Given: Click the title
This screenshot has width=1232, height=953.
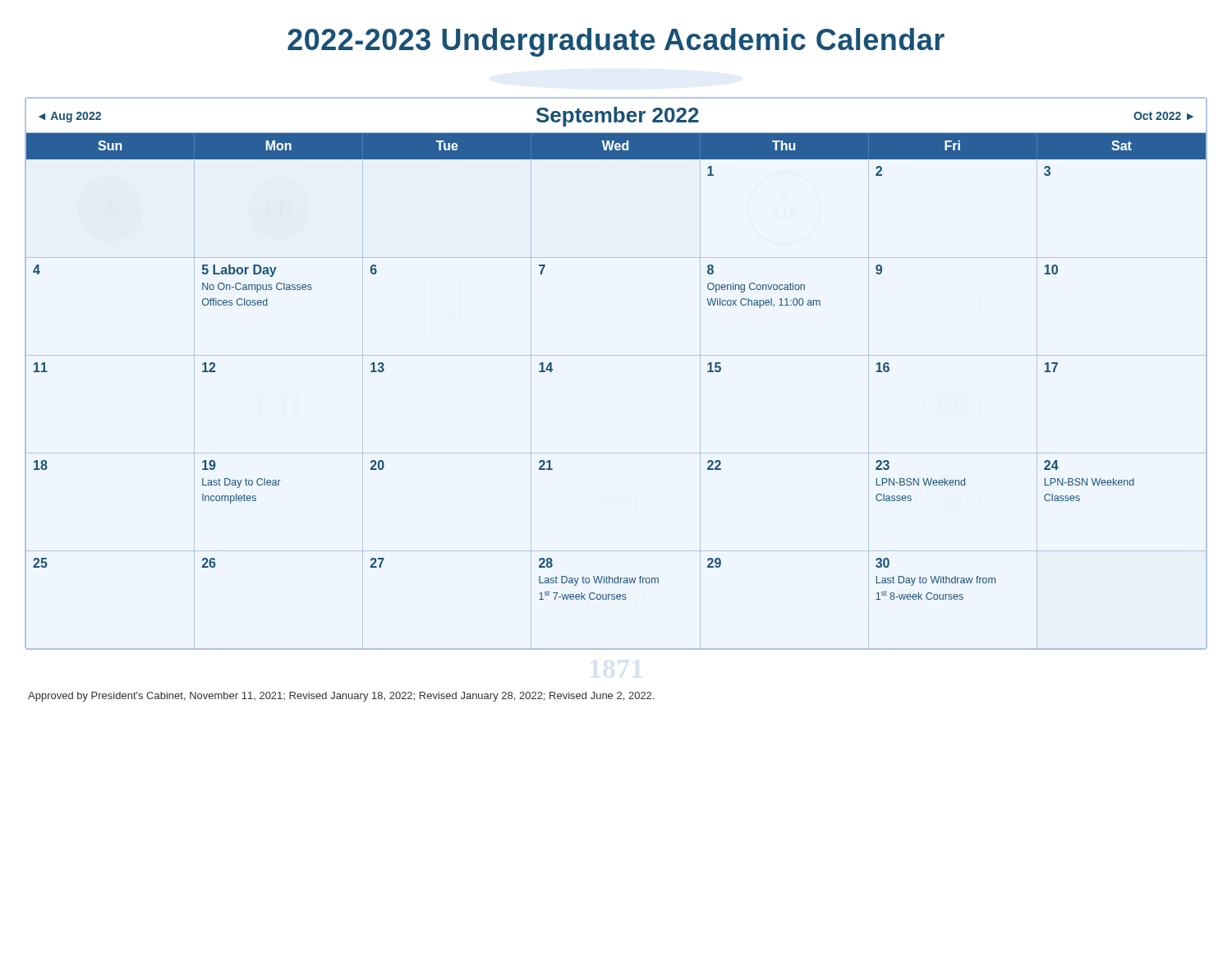Looking at the screenshot, I should [x=616, y=40].
